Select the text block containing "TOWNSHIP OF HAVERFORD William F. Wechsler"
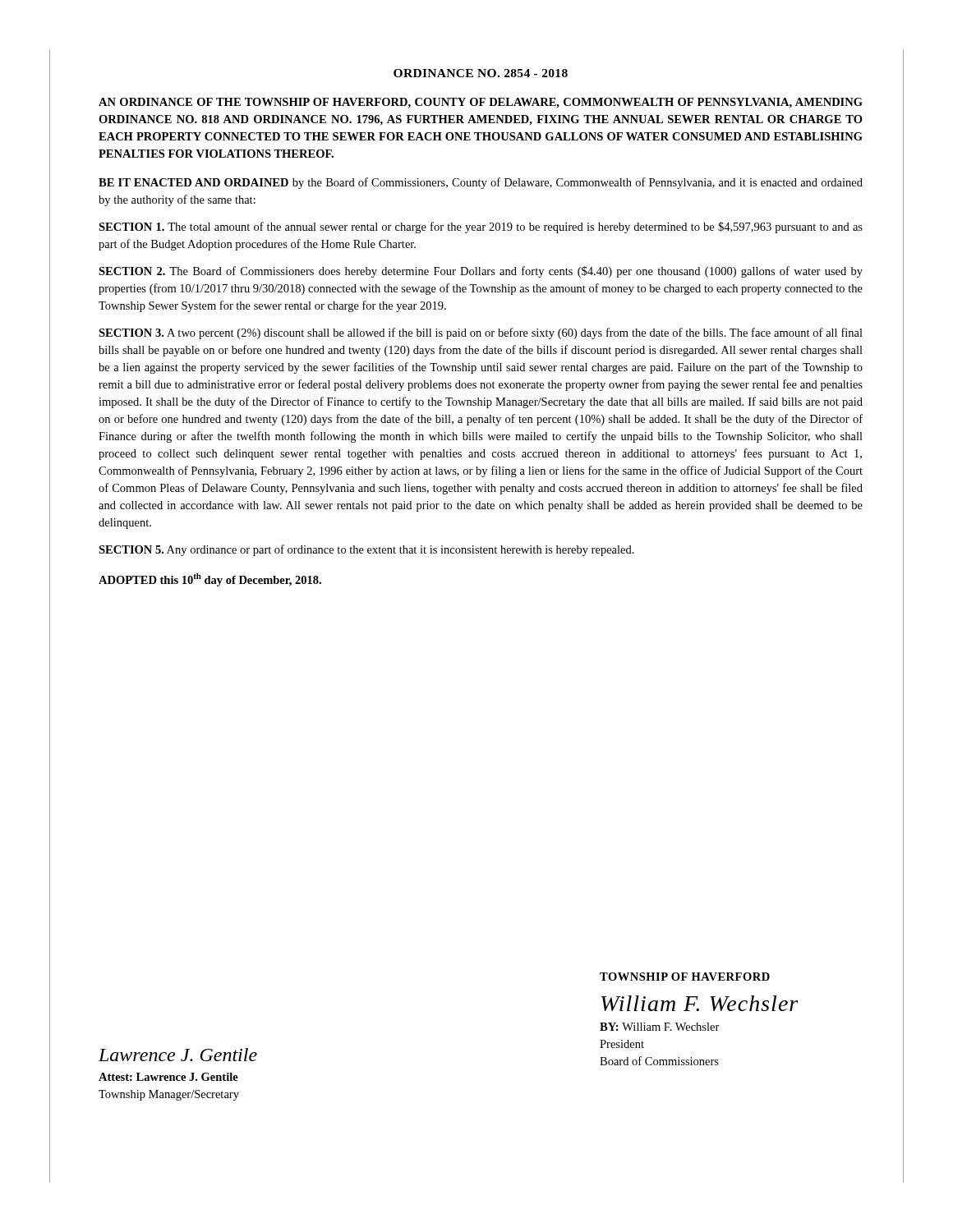 (x=731, y=1019)
